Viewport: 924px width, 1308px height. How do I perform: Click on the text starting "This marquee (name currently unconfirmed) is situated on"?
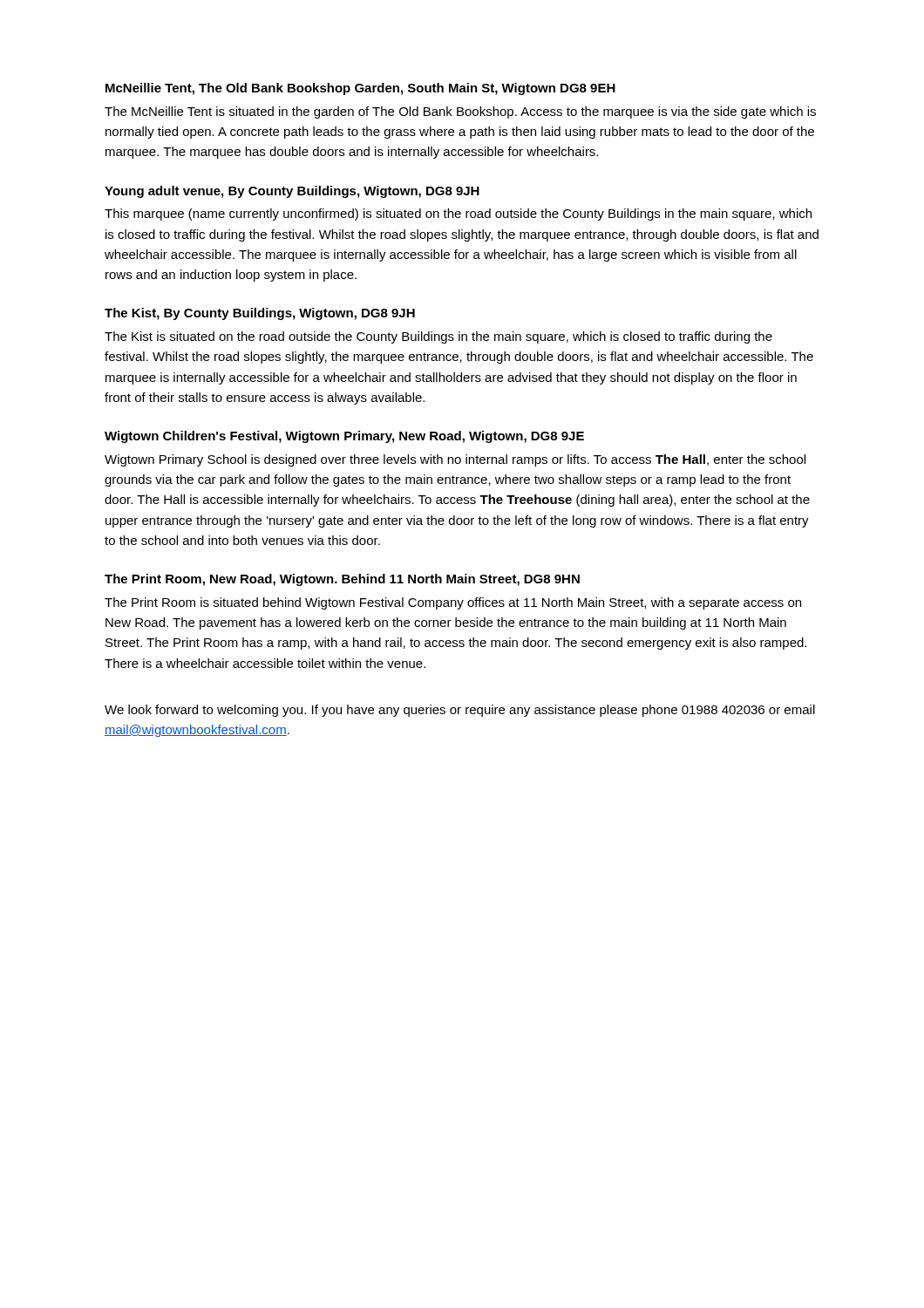click(462, 244)
